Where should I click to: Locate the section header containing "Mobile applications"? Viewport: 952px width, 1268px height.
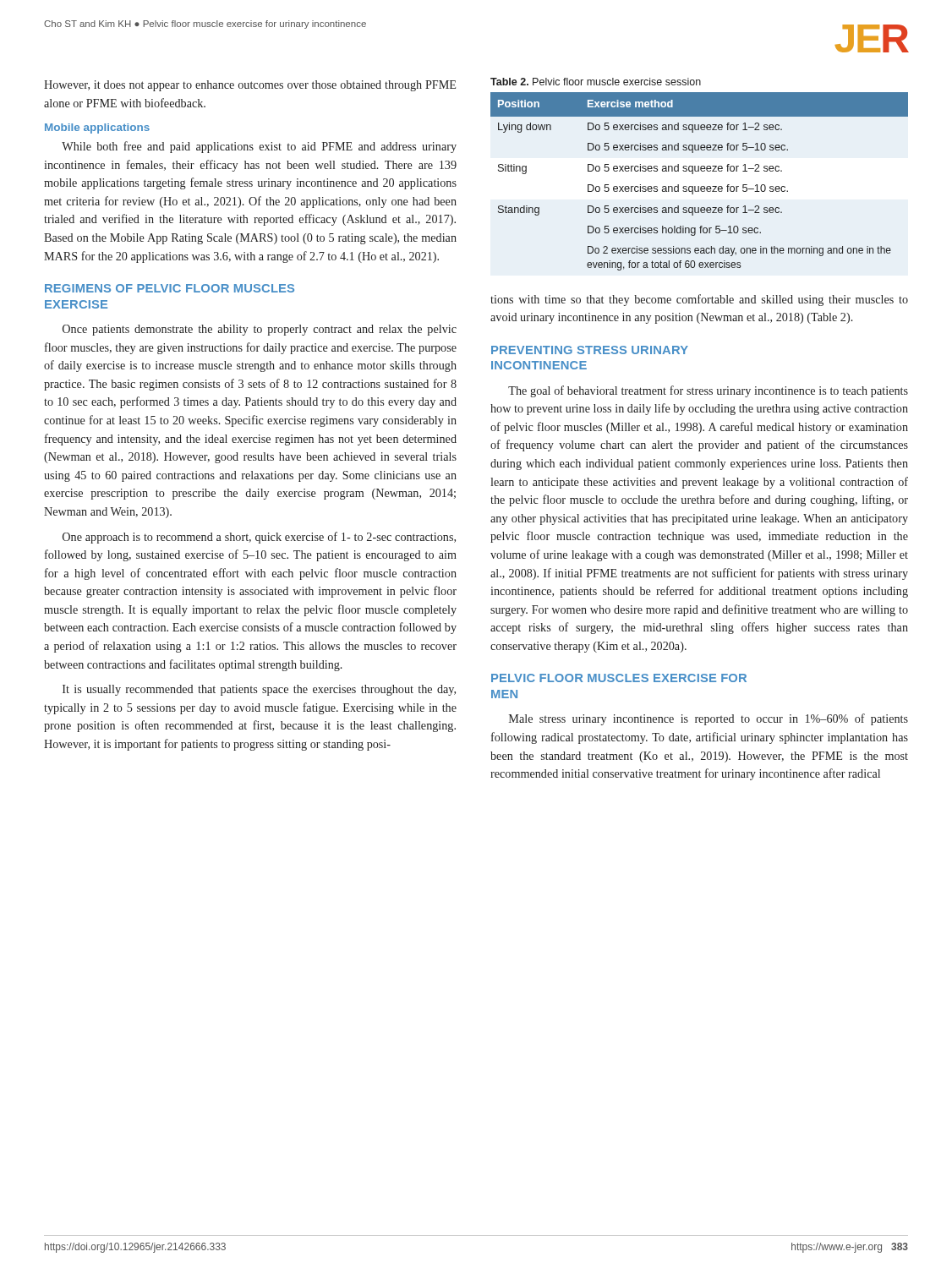tap(97, 127)
